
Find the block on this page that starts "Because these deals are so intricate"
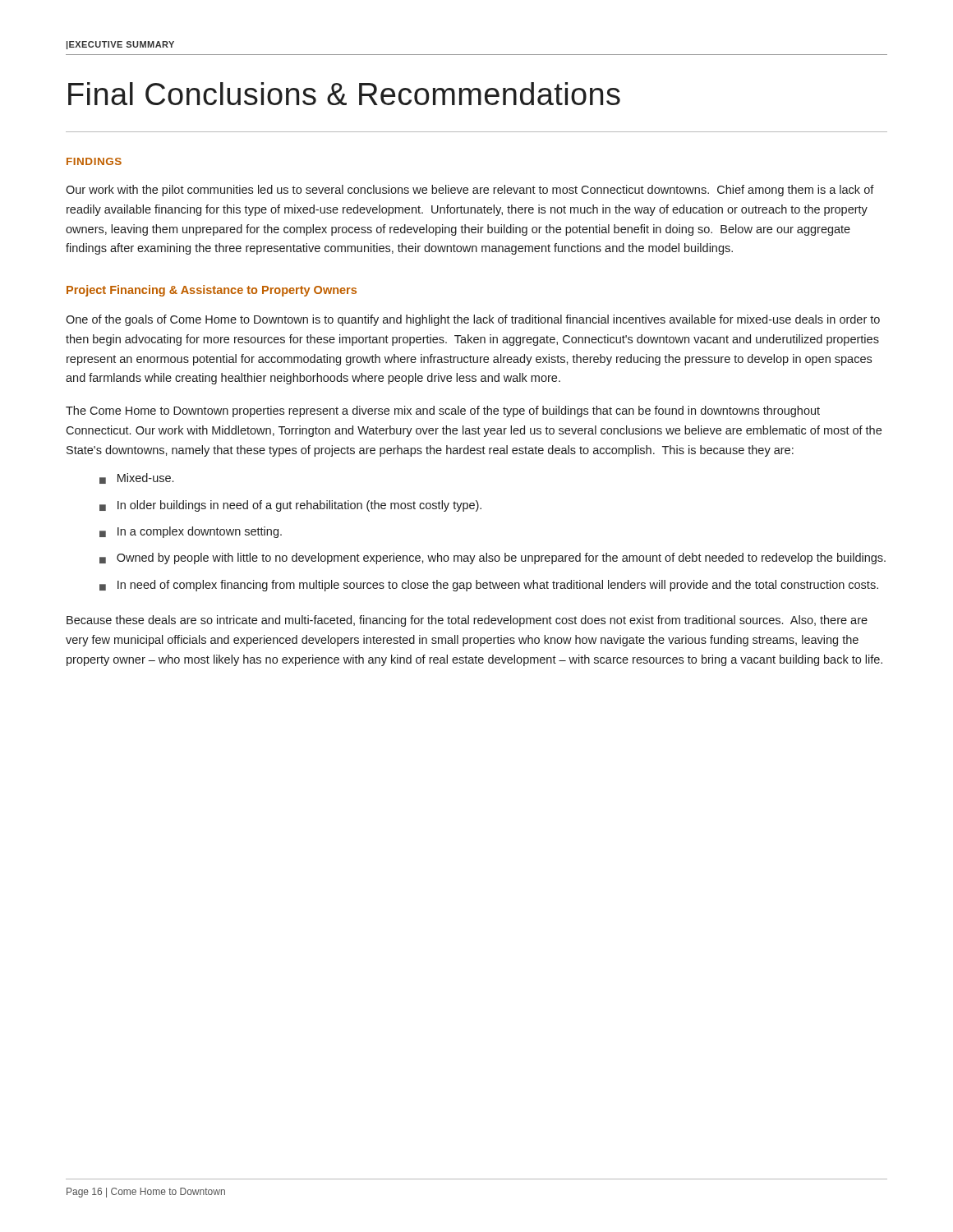[x=475, y=640]
